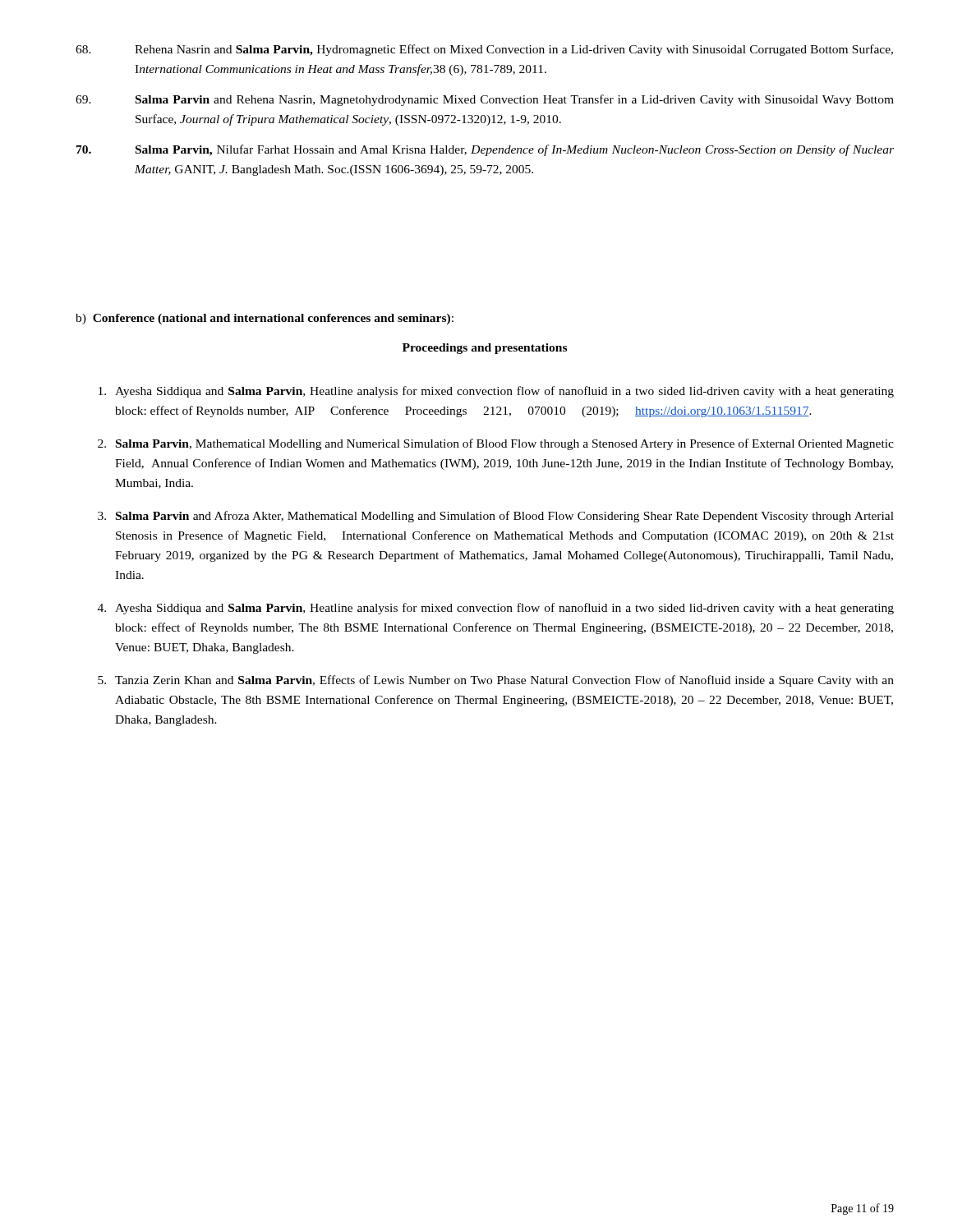
Task: Point to the block beginning "Ayesha Siddiqua and Salma Parvin, Heatline"
Action: [x=485, y=401]
